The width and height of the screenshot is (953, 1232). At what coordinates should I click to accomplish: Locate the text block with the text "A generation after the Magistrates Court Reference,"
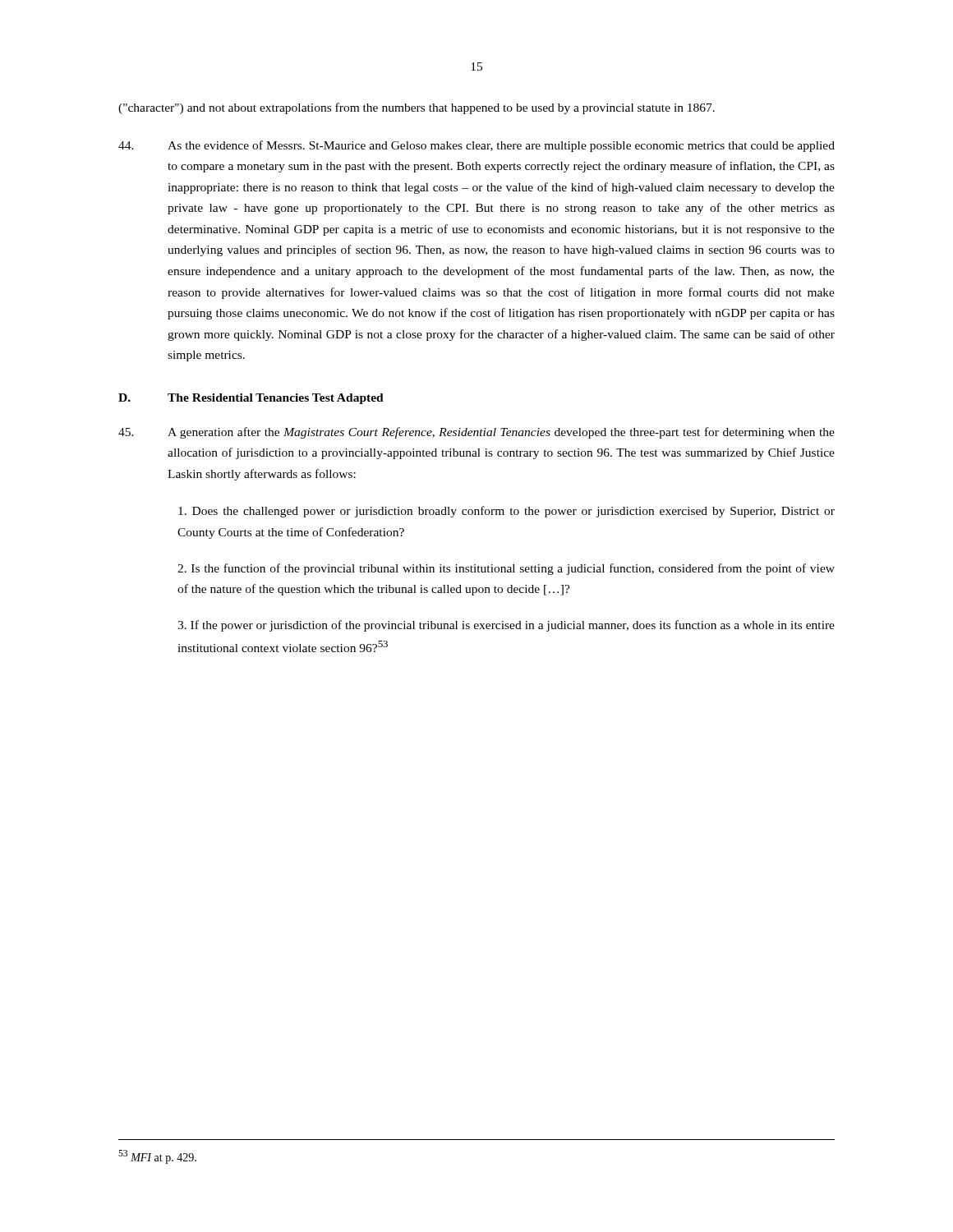point(476,453)
